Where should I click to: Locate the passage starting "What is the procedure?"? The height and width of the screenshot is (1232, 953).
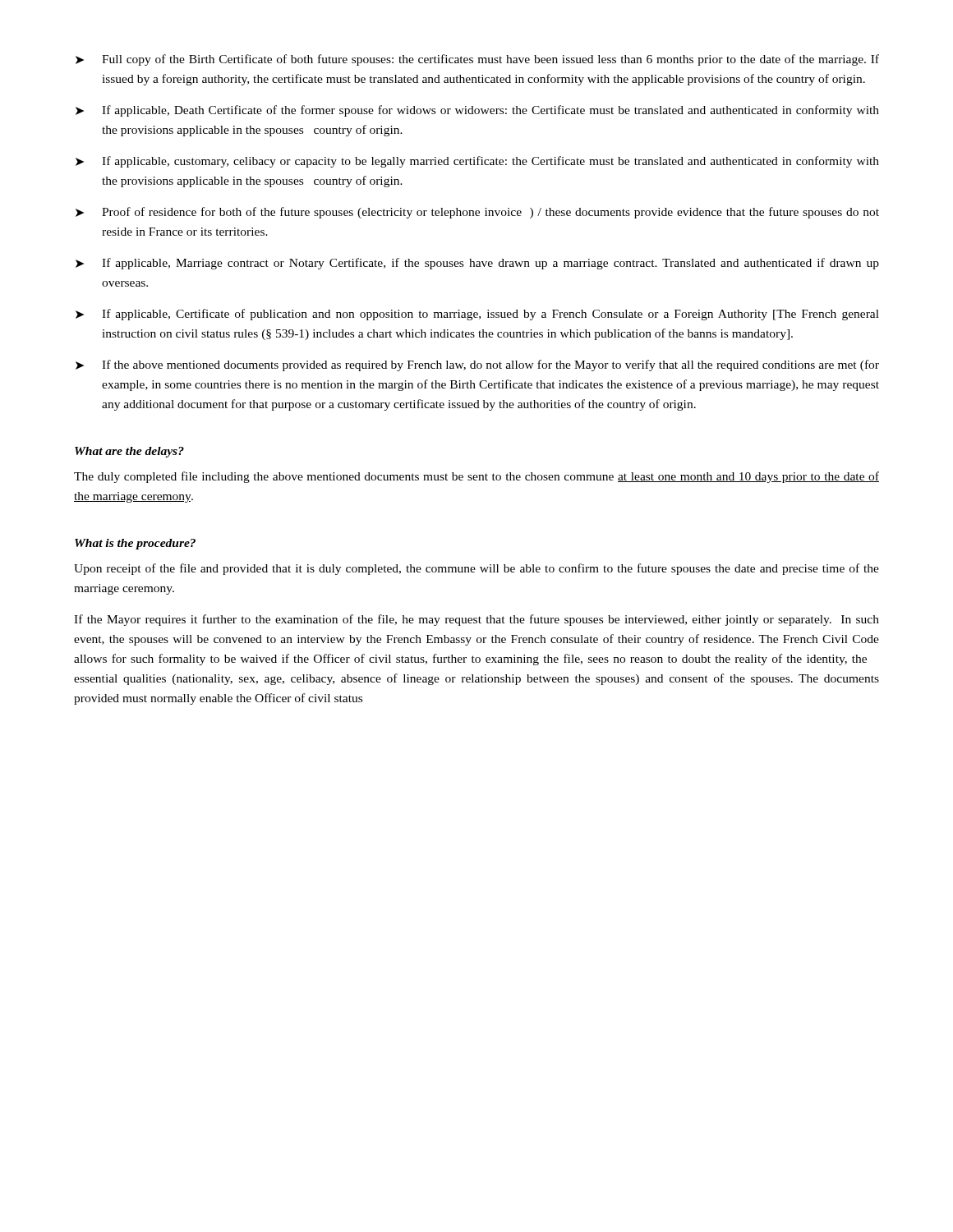[x=135, y=543]
